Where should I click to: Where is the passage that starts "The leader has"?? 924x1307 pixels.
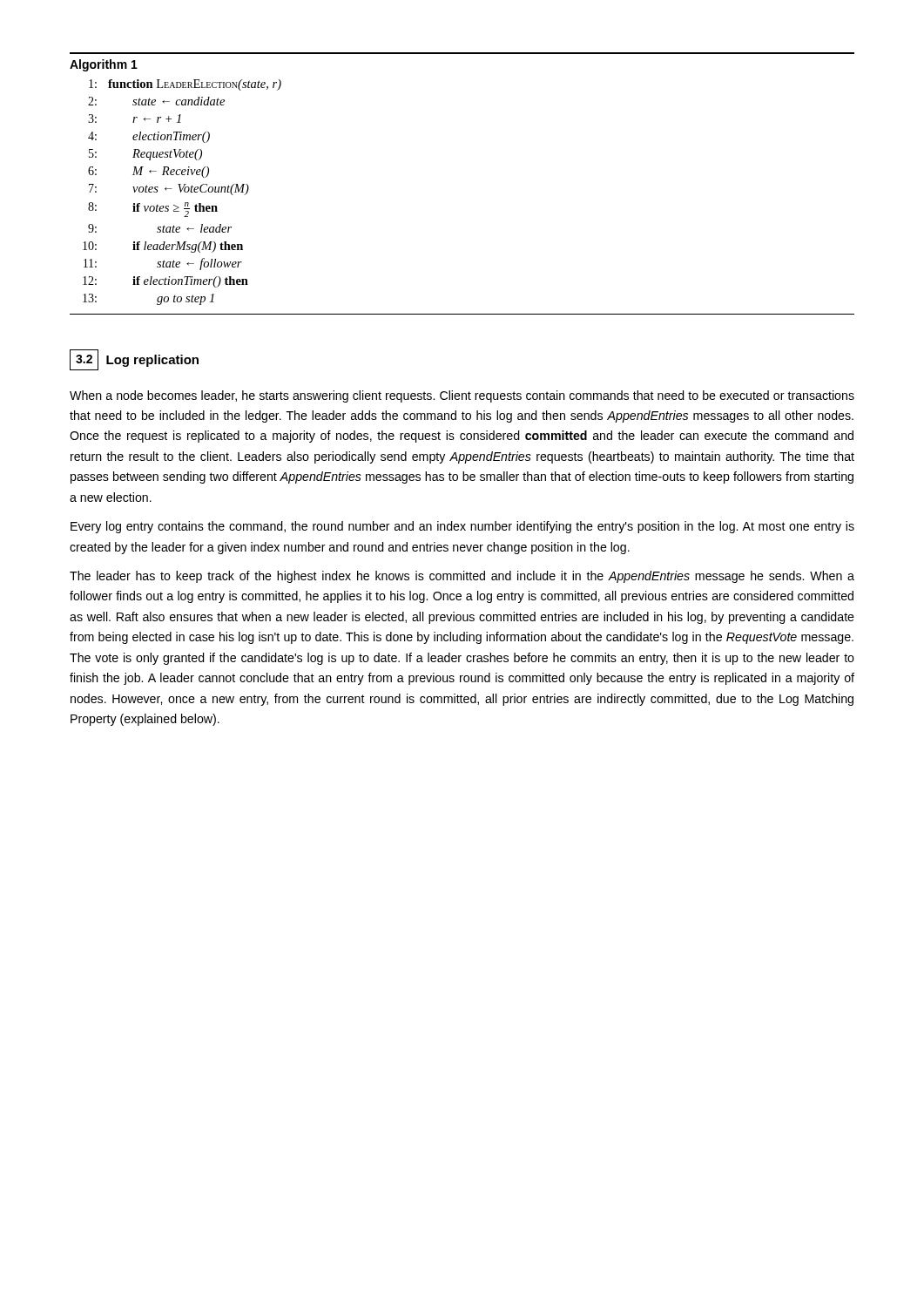point(462,647)
